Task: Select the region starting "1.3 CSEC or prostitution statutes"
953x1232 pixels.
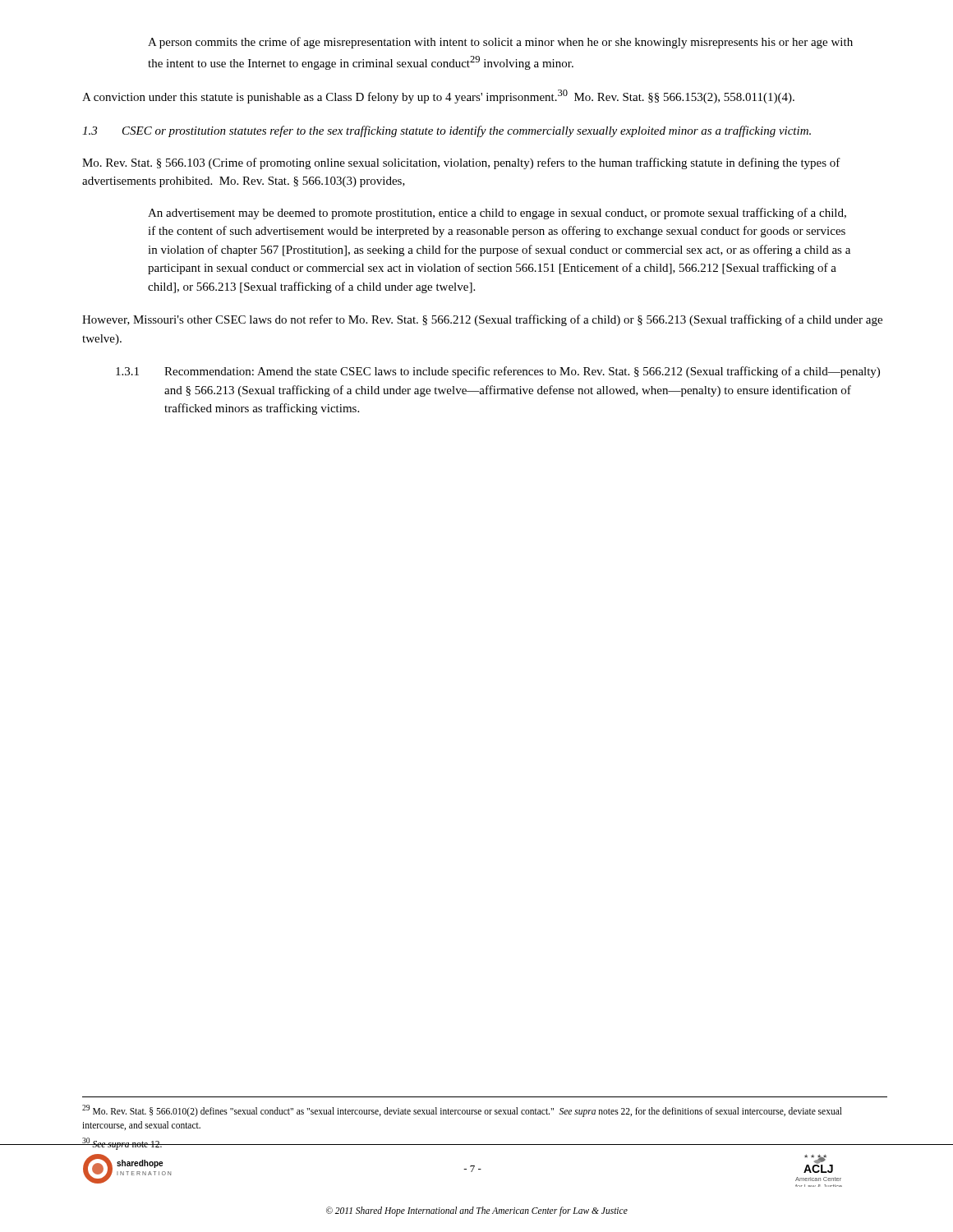Action: click(x=447, y=131)
